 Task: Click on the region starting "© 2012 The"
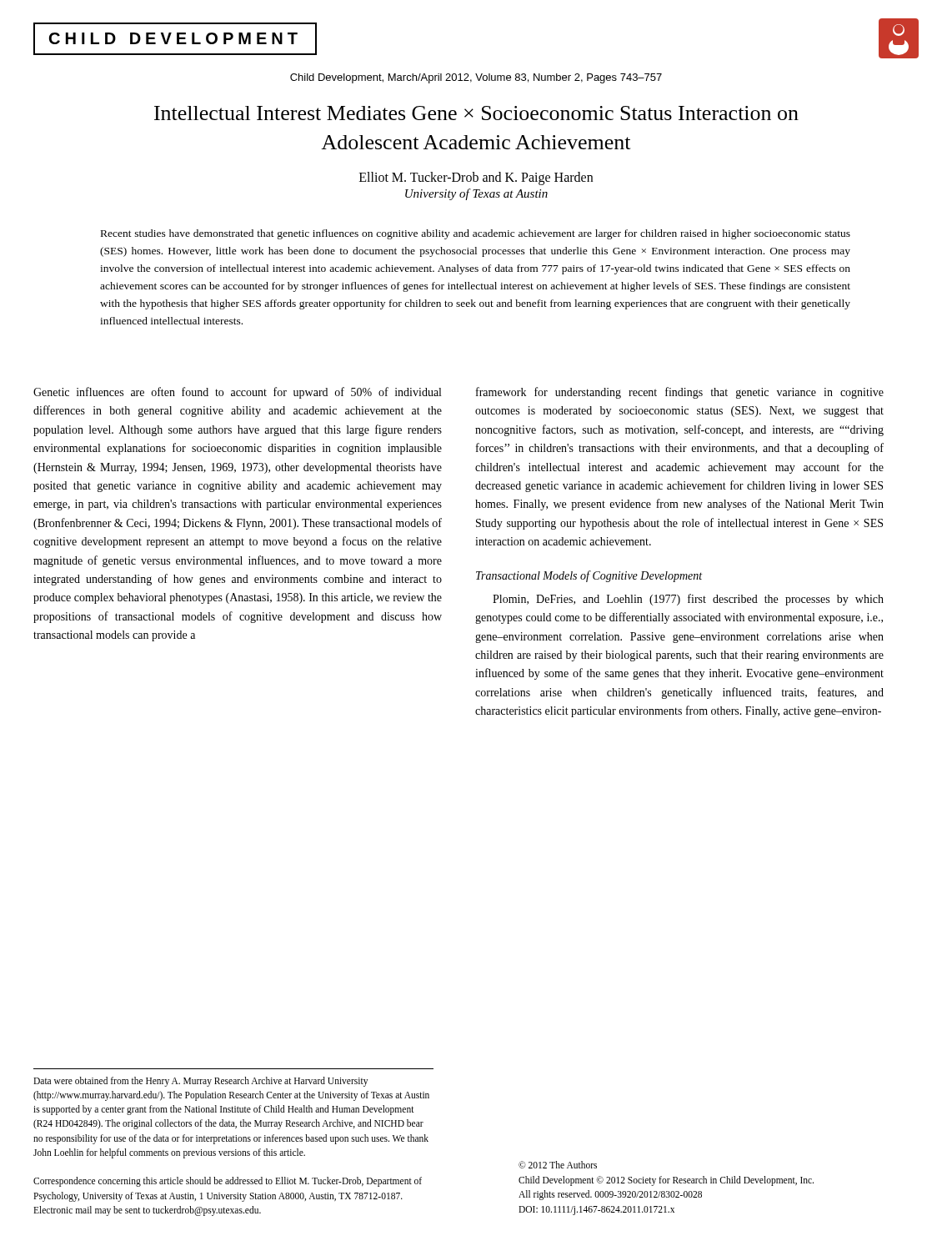point(719,1188)
